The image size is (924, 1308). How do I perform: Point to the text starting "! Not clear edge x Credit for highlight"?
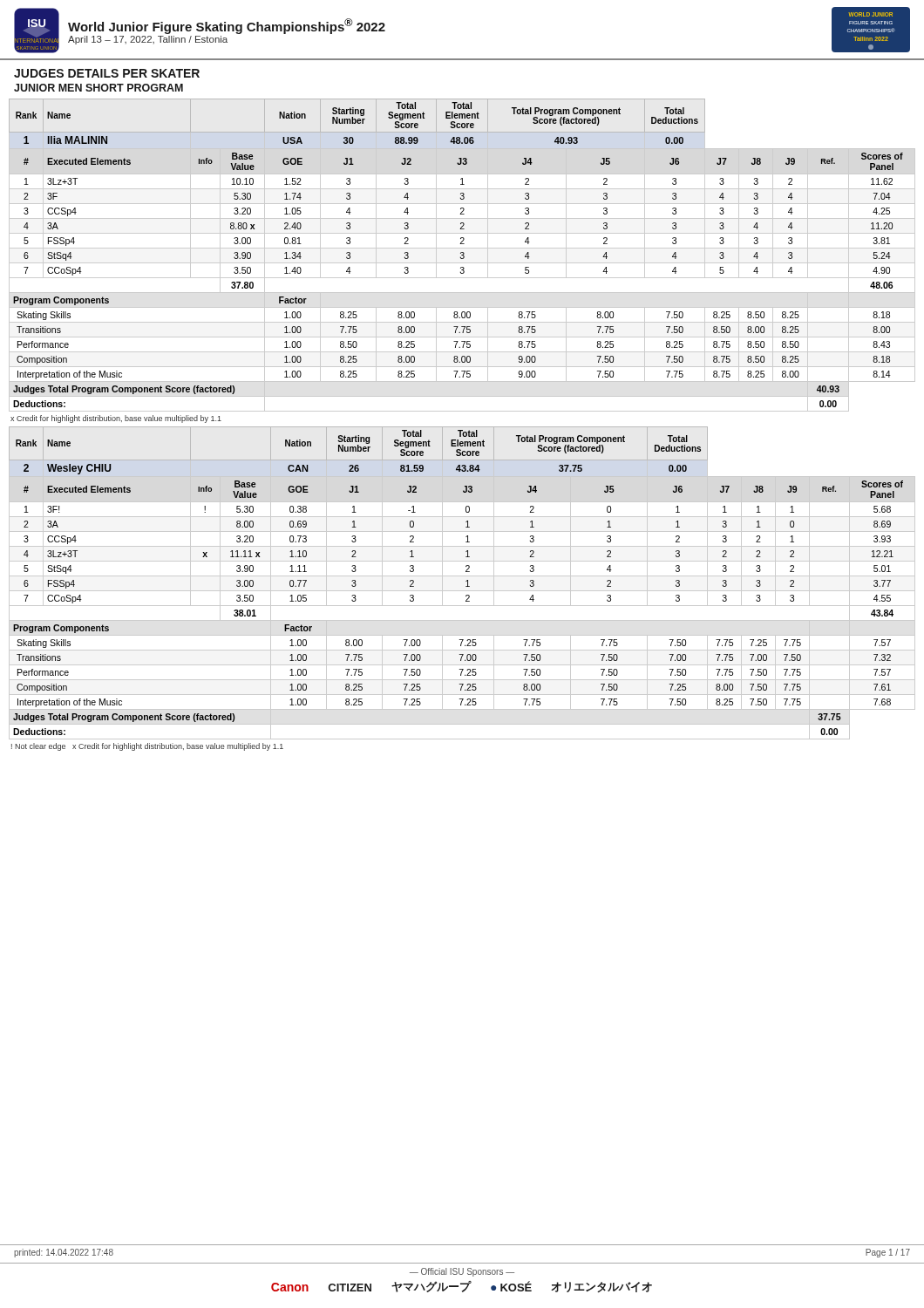click(147, 746)
